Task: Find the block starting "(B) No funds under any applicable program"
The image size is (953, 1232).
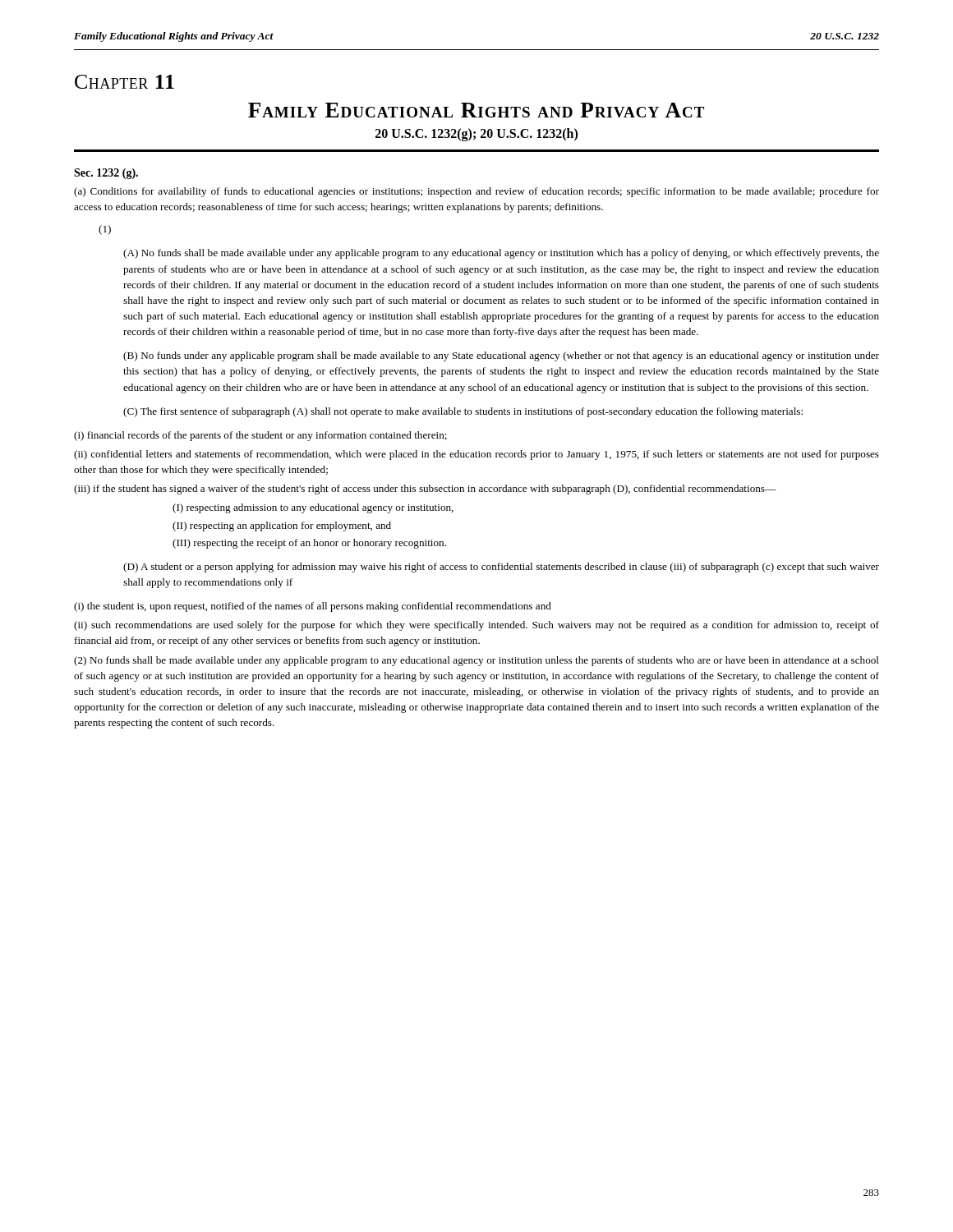Action: (x=501, y=371)
